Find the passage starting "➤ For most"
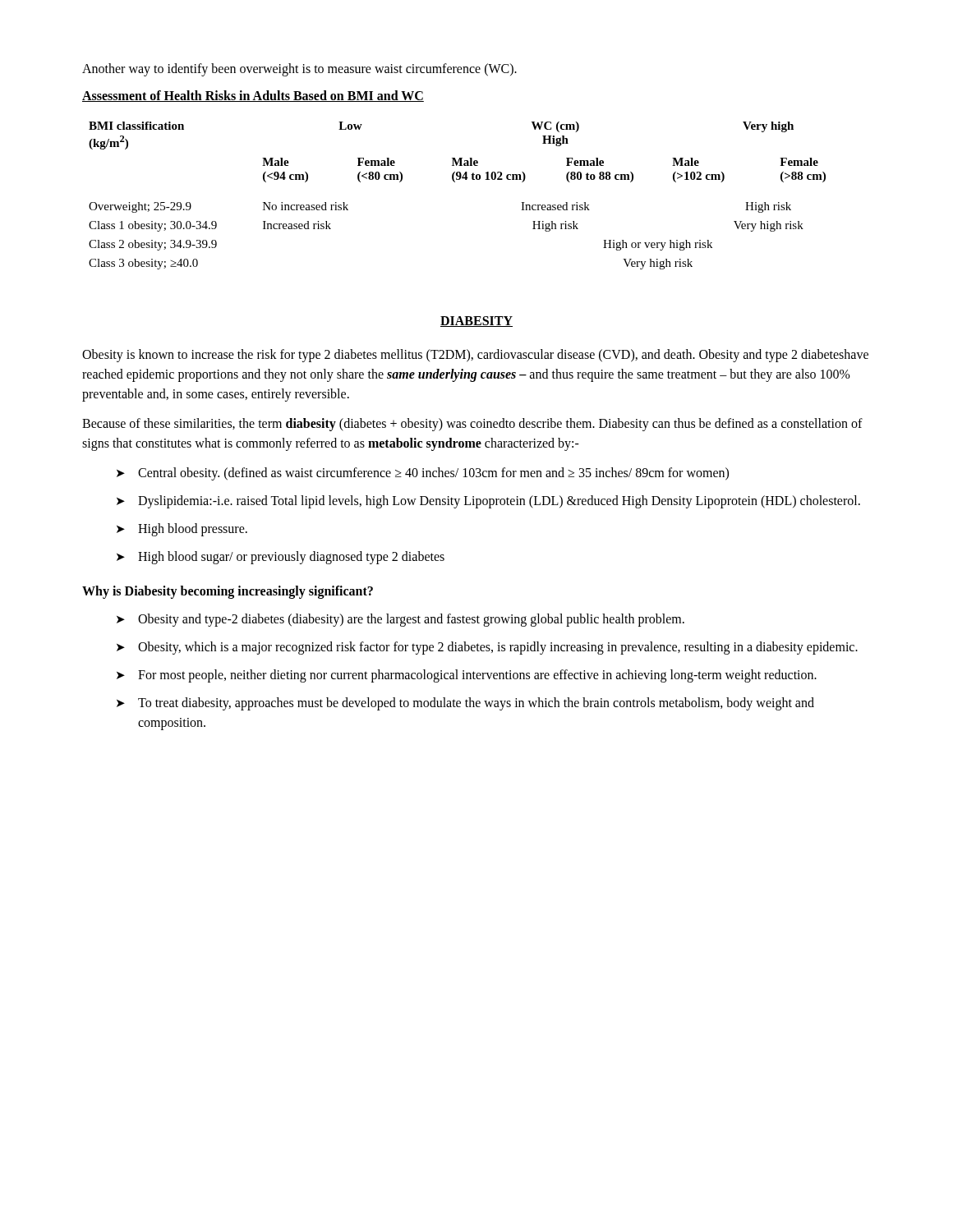Screen dimensions: 1232x953 pyautogui.click(x=493, y=675)
